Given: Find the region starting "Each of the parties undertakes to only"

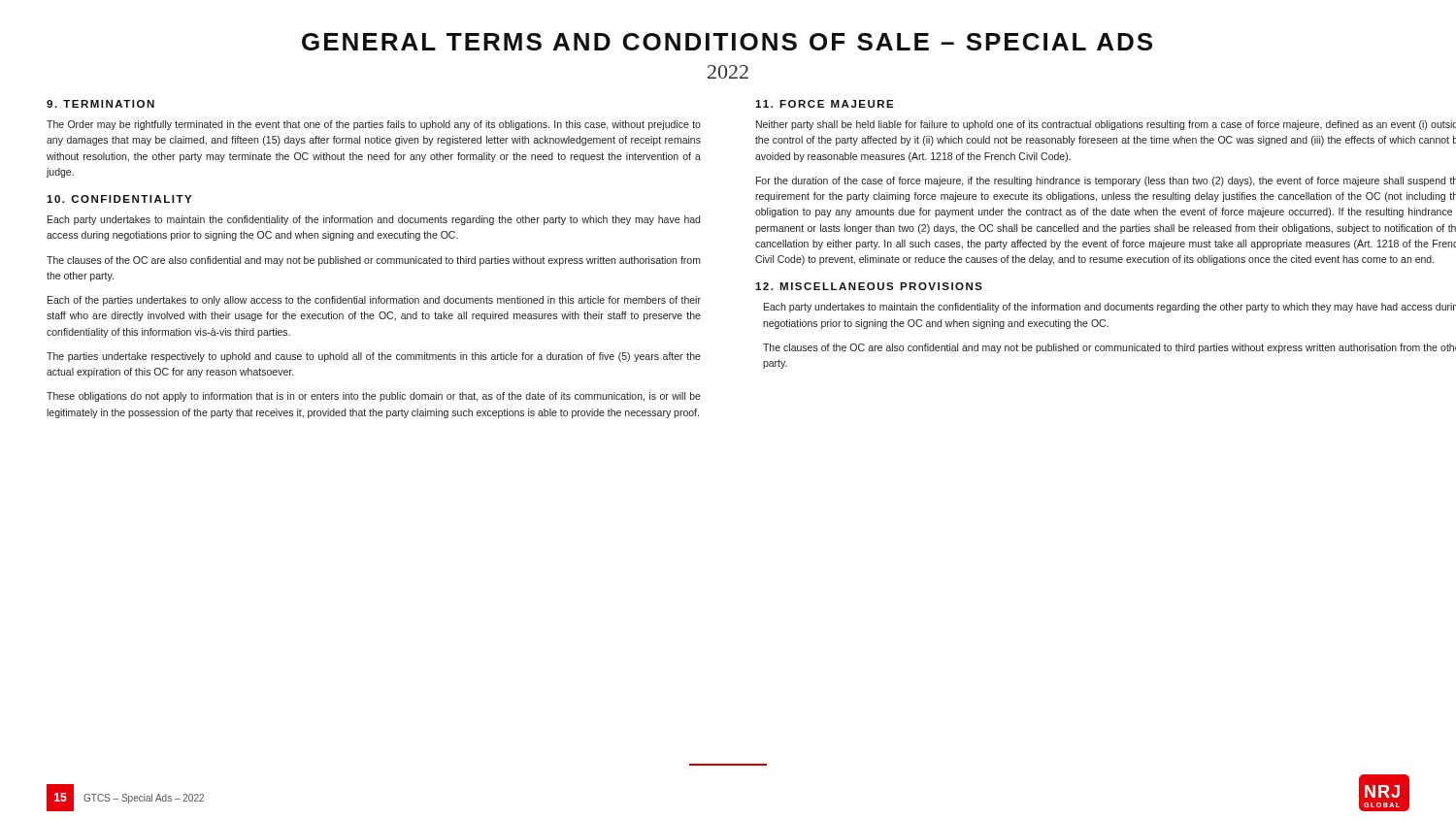Looking at the screenshot, I should click(x=374, y=316).
